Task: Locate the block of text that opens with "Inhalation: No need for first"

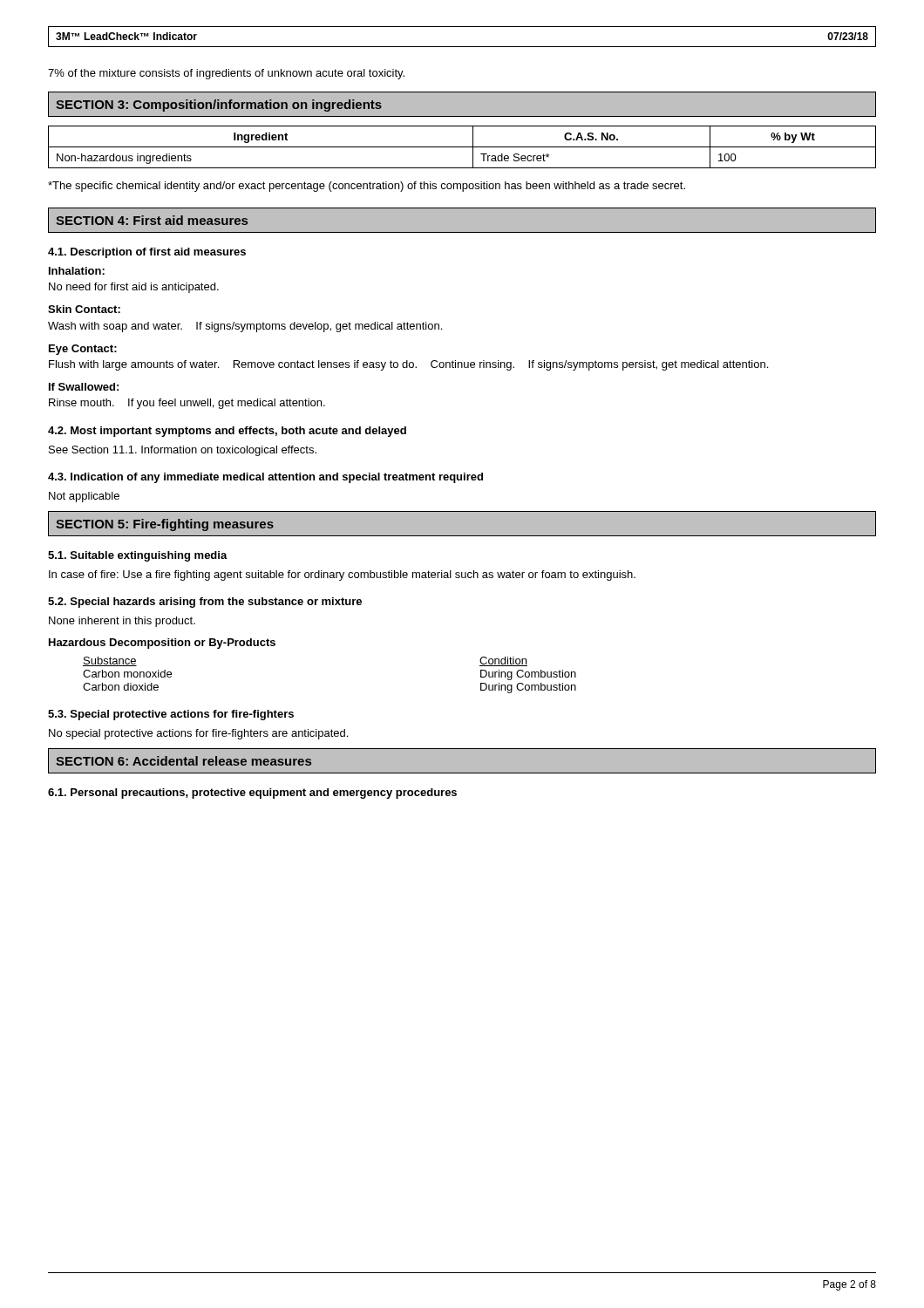Action: (134, 279)
